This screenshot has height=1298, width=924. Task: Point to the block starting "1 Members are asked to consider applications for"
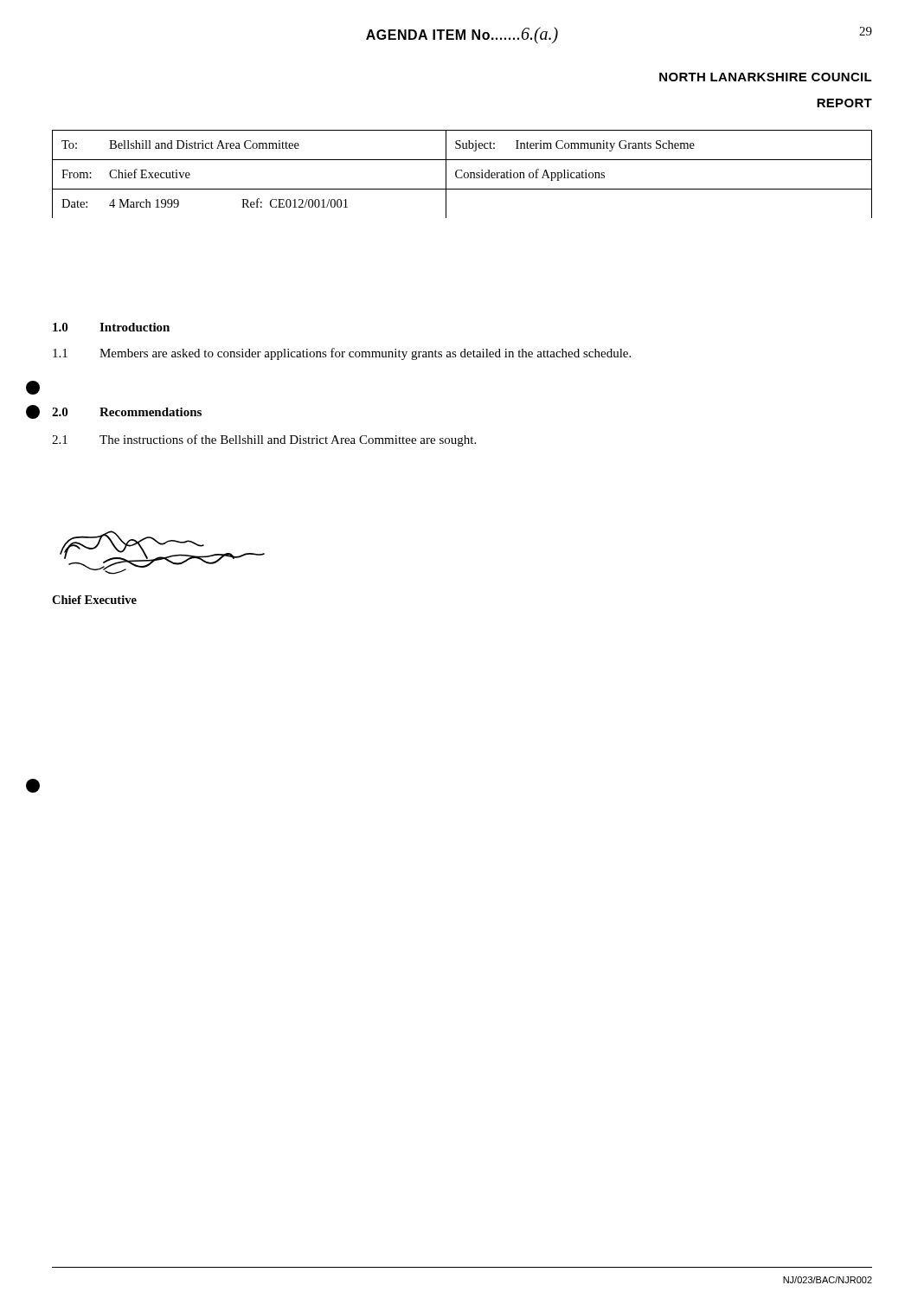point(462,354)
